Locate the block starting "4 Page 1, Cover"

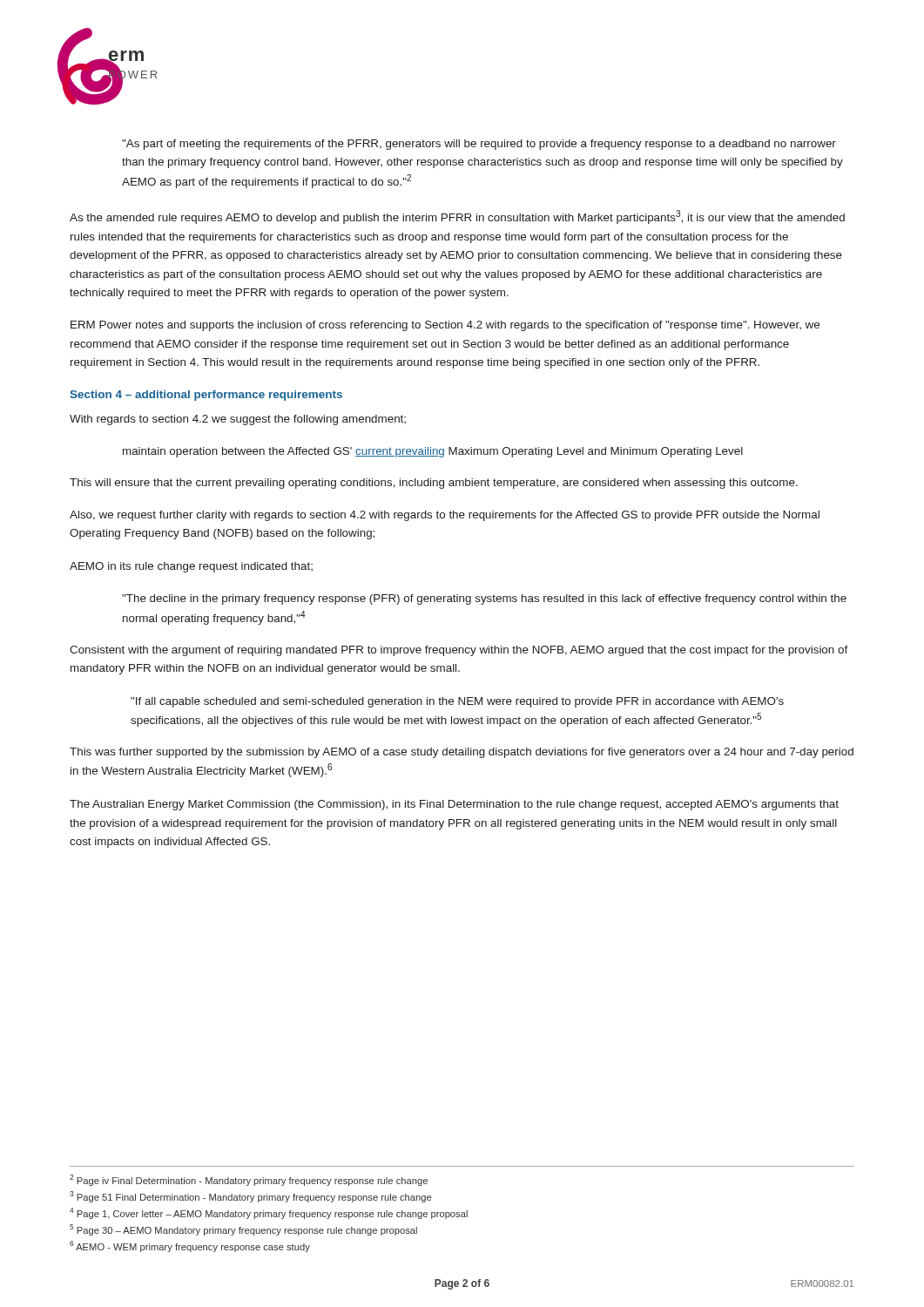pyautogui.click(x=269, y=1212)
